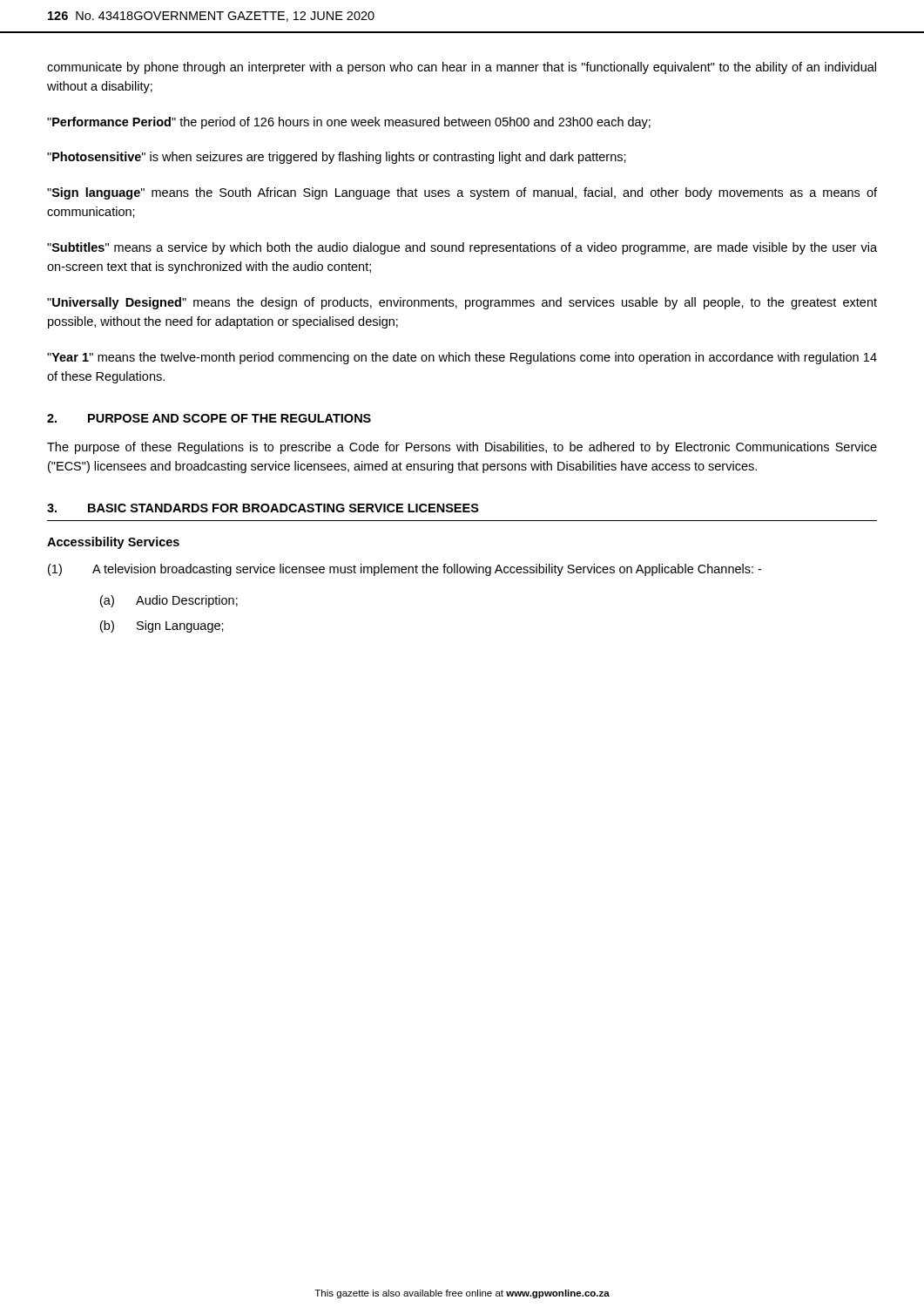
Task: Locate the block of text that opens with ""Universally Designed" means the design"
Action: (x=462, y=312)
